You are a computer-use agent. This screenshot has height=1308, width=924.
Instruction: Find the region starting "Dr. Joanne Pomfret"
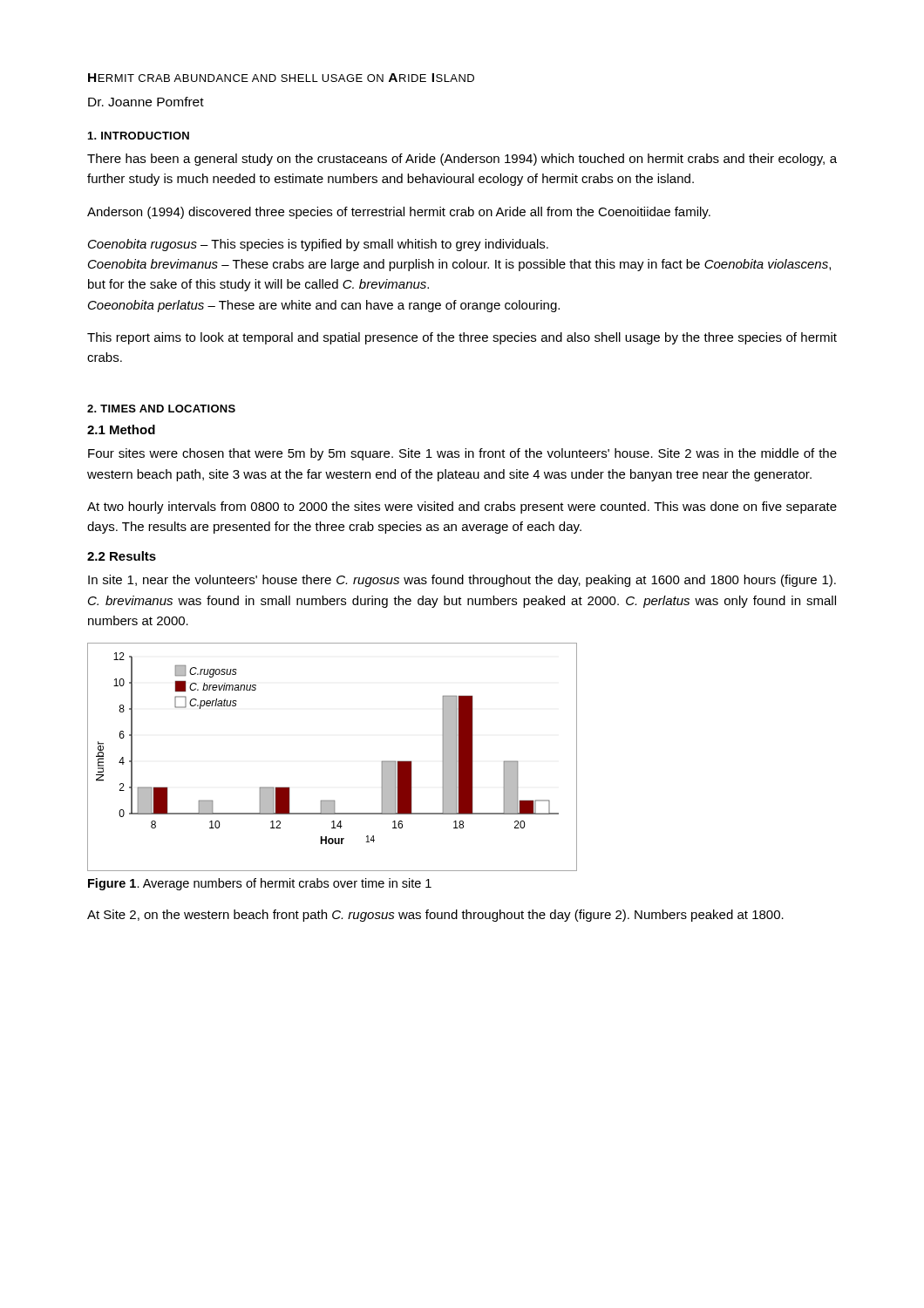tap(145, 102)
